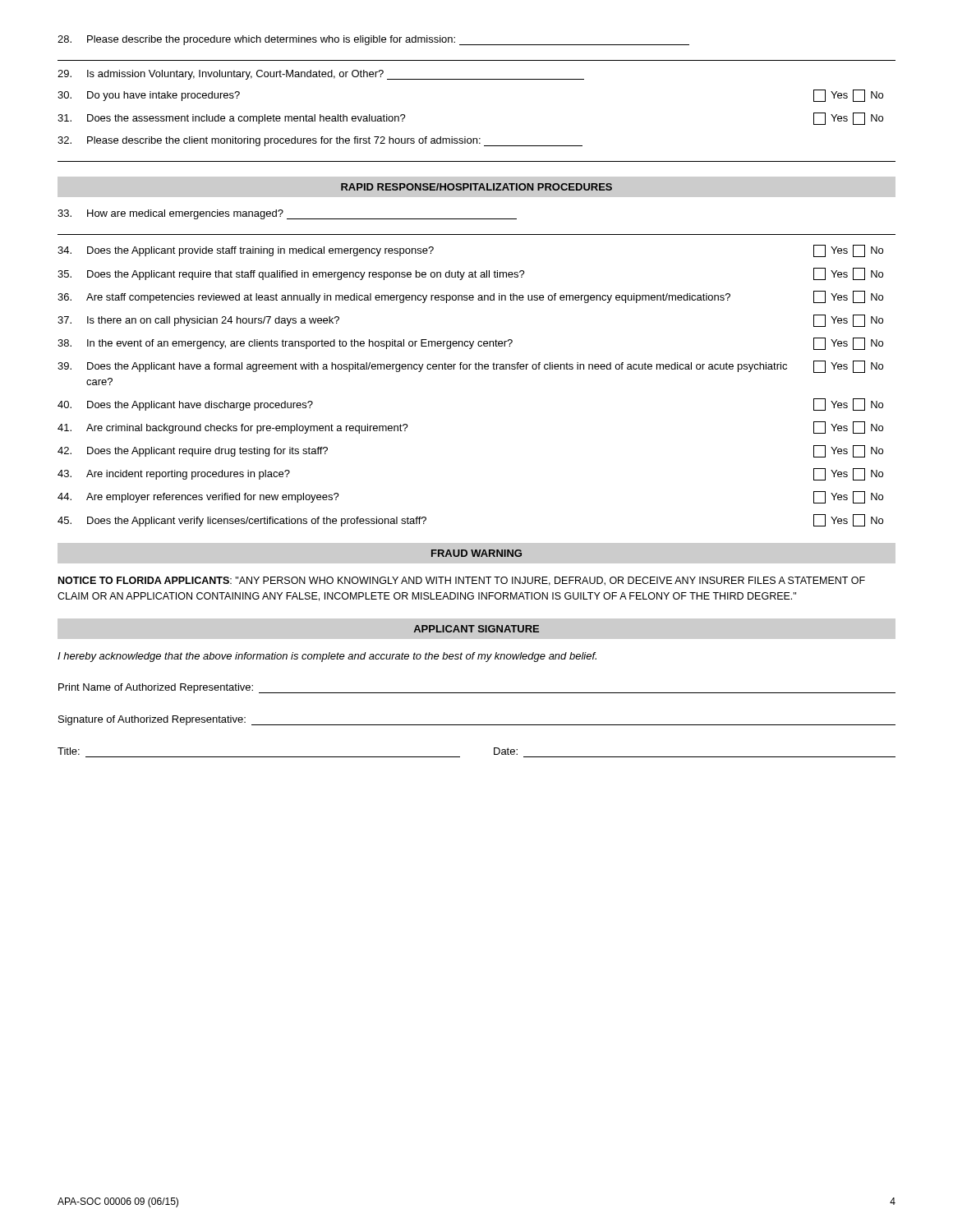Where is the passage that starts "36. Are staff competencies reviewed at least"?

click(476, 297)
